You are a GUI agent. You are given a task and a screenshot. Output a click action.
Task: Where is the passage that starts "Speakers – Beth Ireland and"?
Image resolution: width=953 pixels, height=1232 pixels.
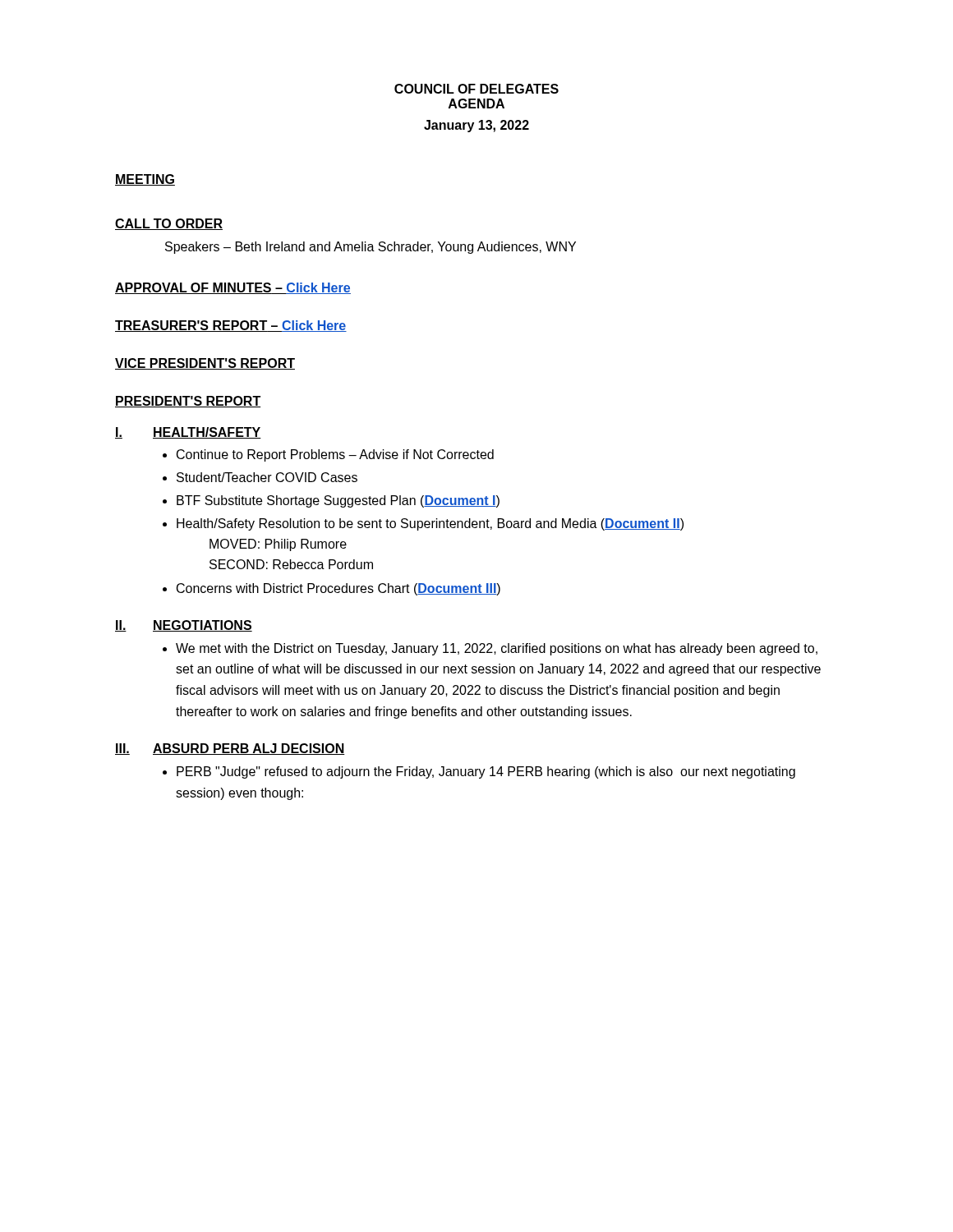click(x=370, y=247)
